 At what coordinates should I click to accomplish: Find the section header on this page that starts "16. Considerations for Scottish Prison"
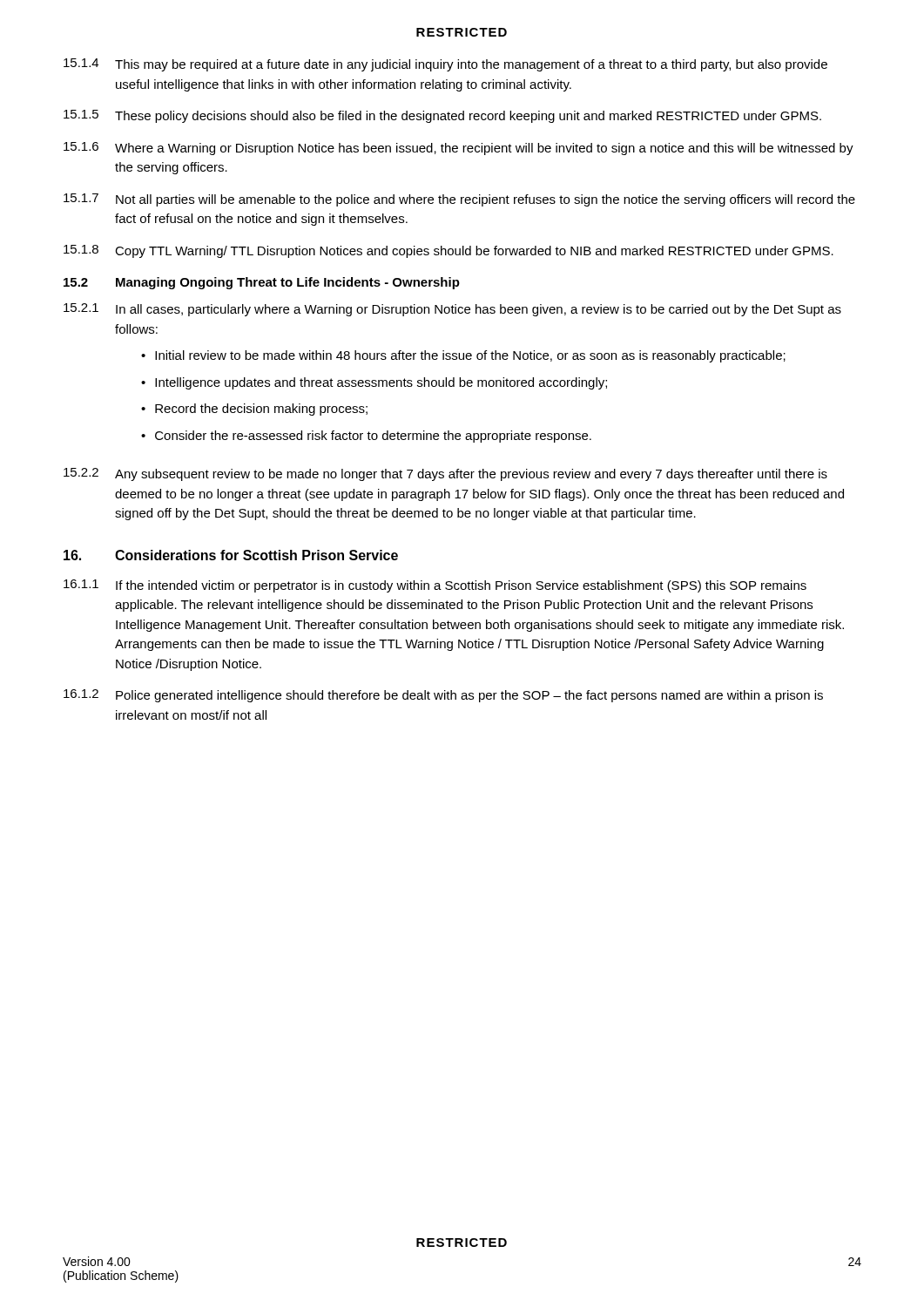[x=231, y=555]
